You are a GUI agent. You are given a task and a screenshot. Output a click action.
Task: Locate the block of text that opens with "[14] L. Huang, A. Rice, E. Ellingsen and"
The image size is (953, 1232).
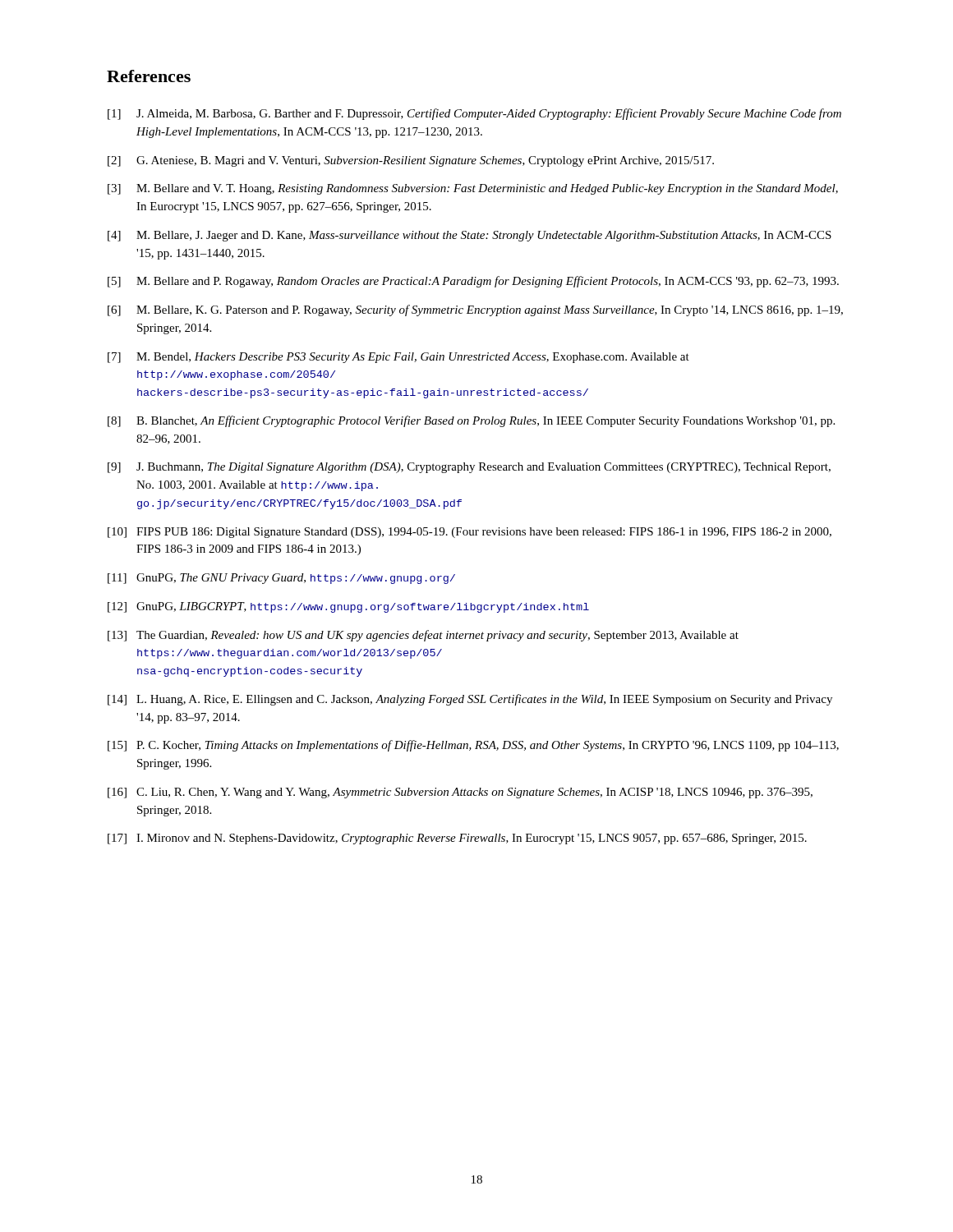476,708
